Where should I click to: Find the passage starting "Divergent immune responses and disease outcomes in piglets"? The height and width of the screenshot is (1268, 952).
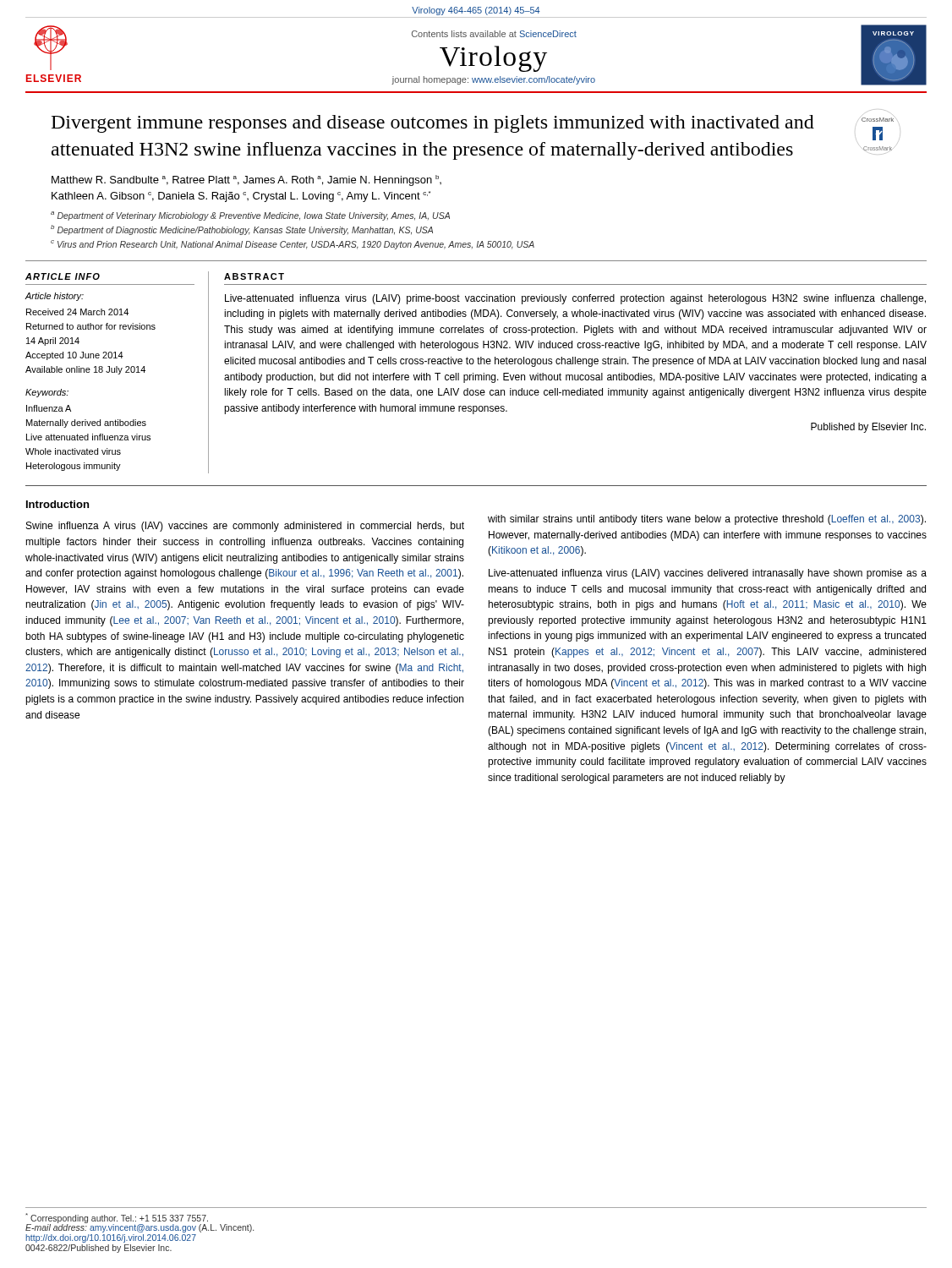click(x=432, y=135)
